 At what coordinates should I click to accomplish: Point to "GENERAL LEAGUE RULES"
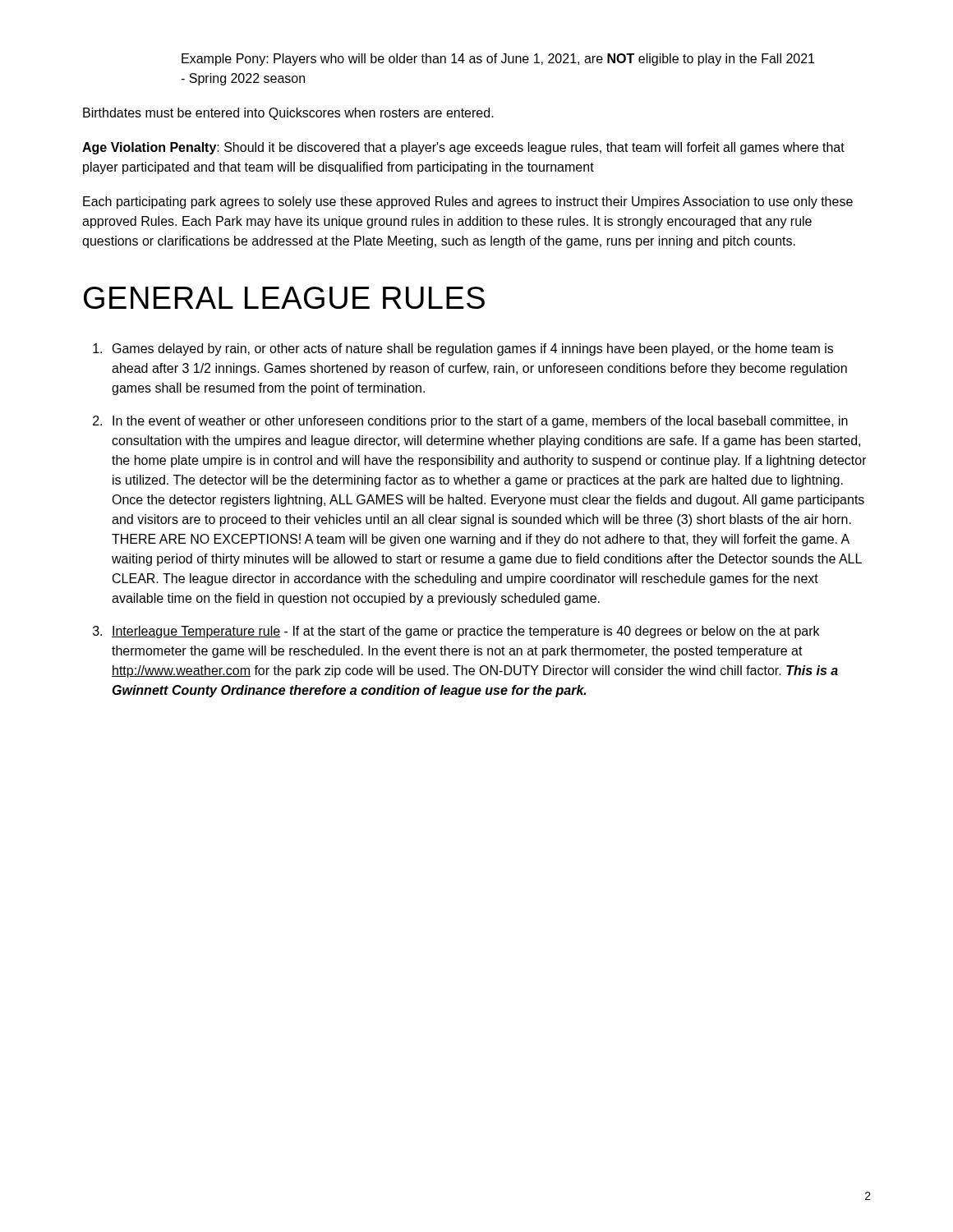(x=284, y=298)
